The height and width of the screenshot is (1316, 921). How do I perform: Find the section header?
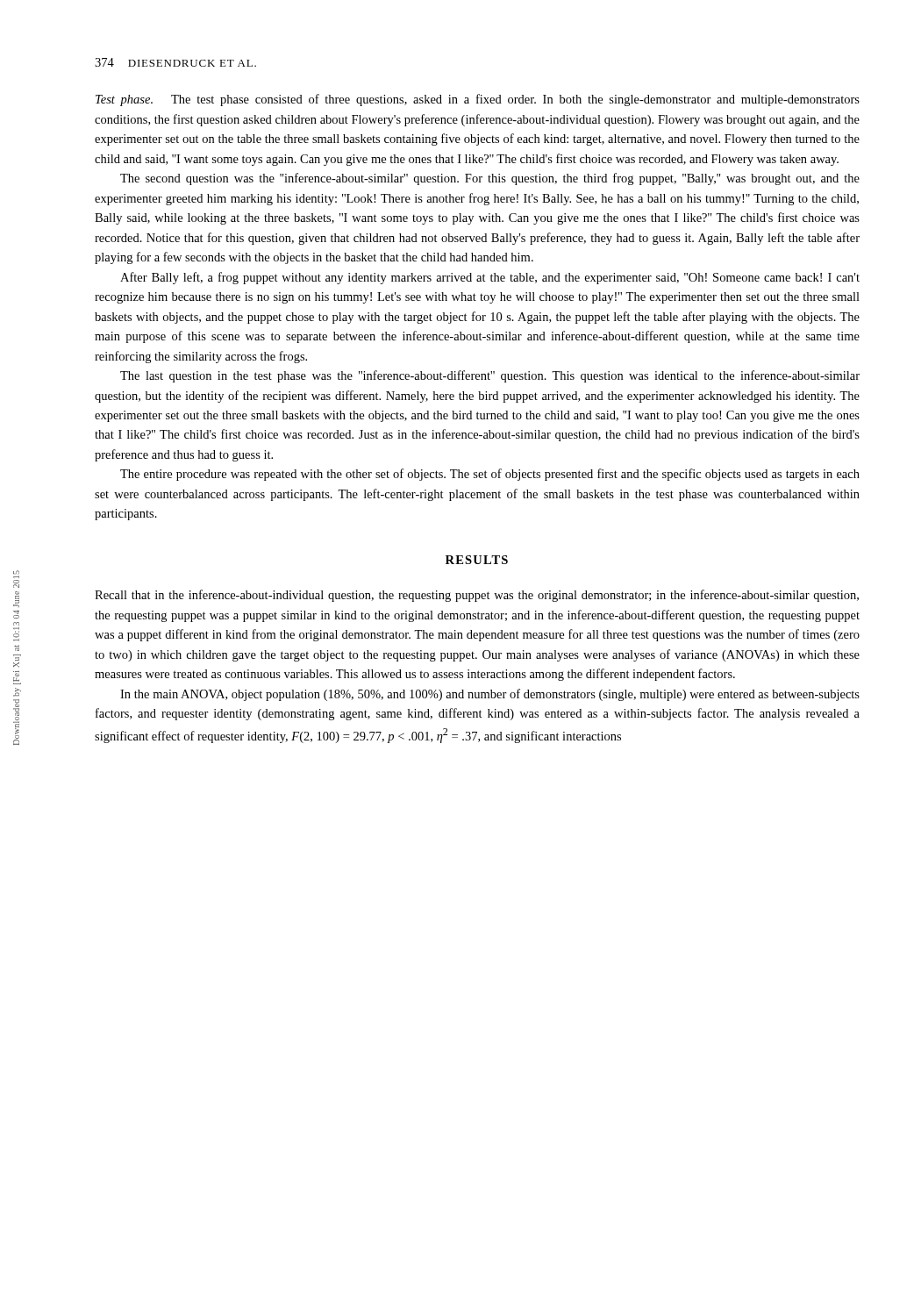[477, 560]
